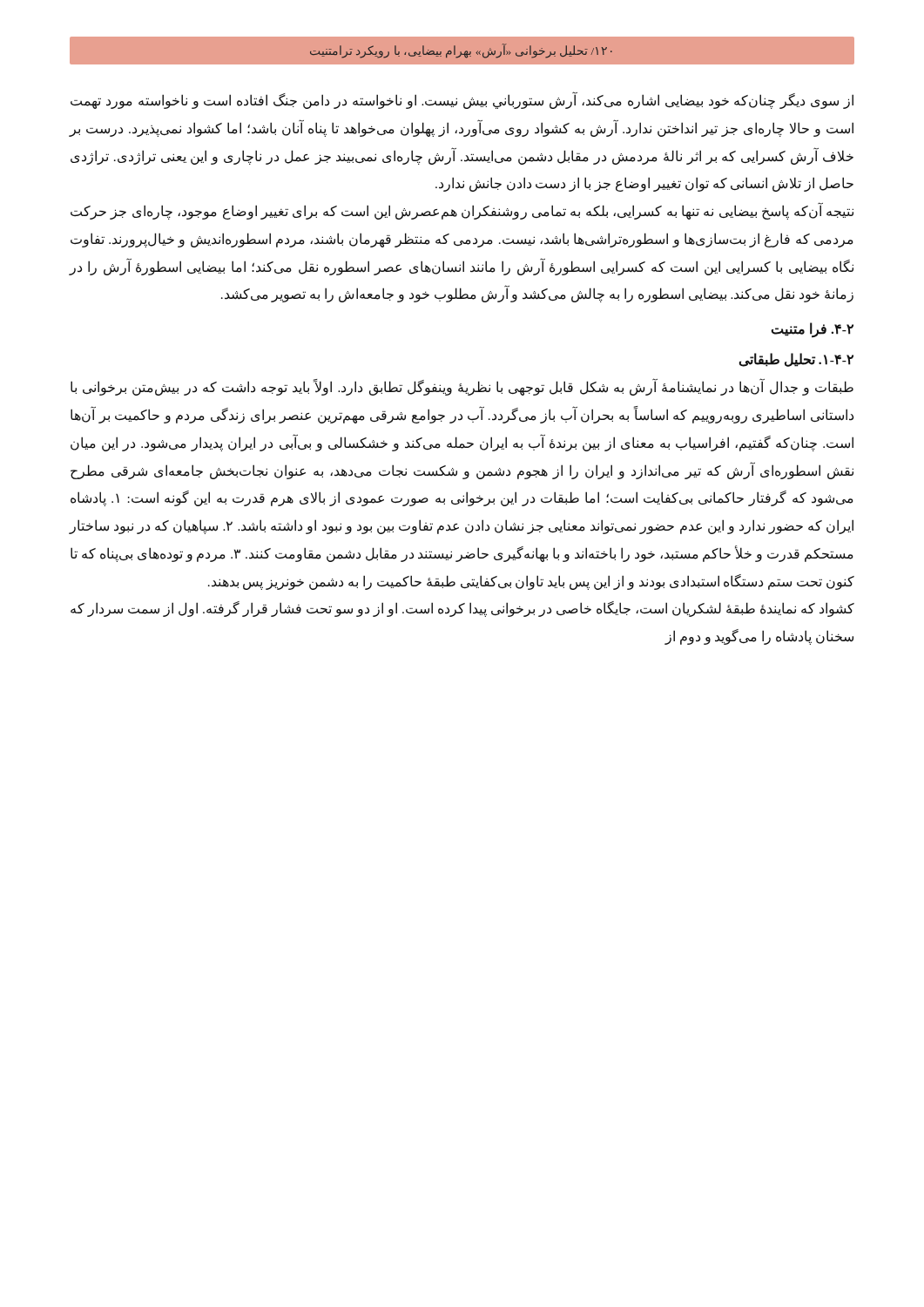This screenshot has height=1307, width=924.
Task: Find the passage starting "طبقات و جدال آن‌ها در نمايشنامۀ"
Action: coord(462,484)
